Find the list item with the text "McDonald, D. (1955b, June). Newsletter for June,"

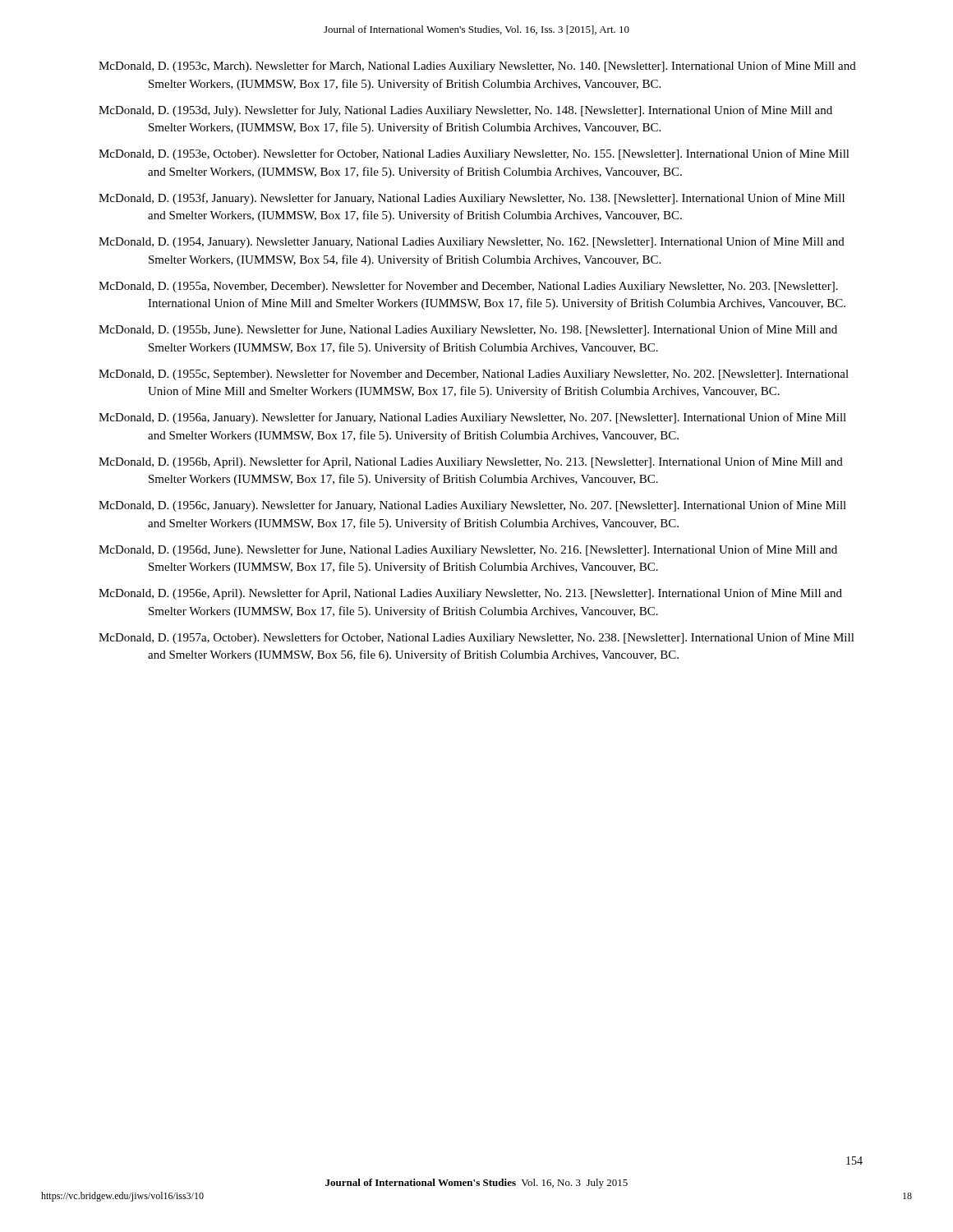[x=468, y=338]
